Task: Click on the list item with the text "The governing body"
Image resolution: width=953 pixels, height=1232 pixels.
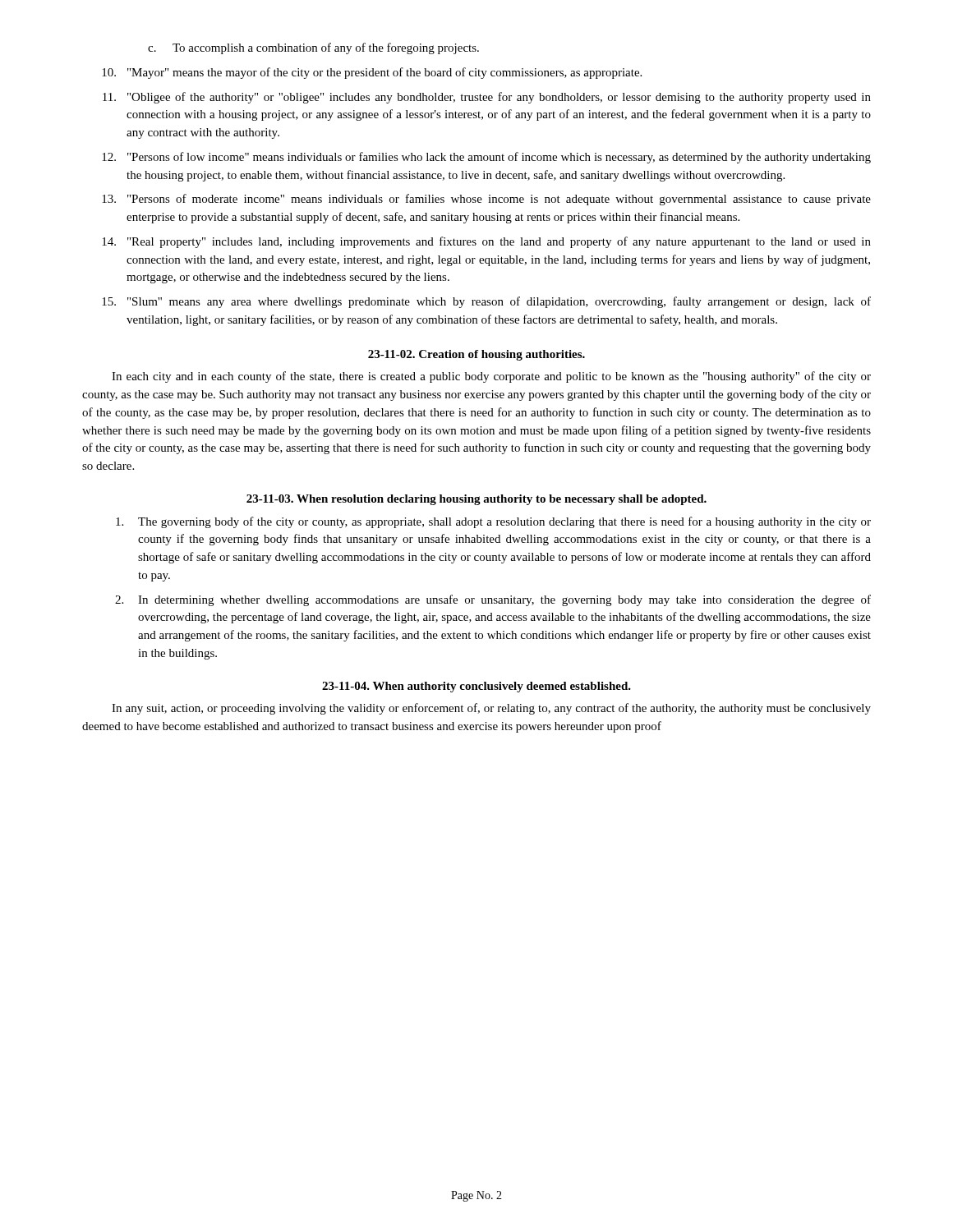Action: pyautogui.click(x=476, y=549)
